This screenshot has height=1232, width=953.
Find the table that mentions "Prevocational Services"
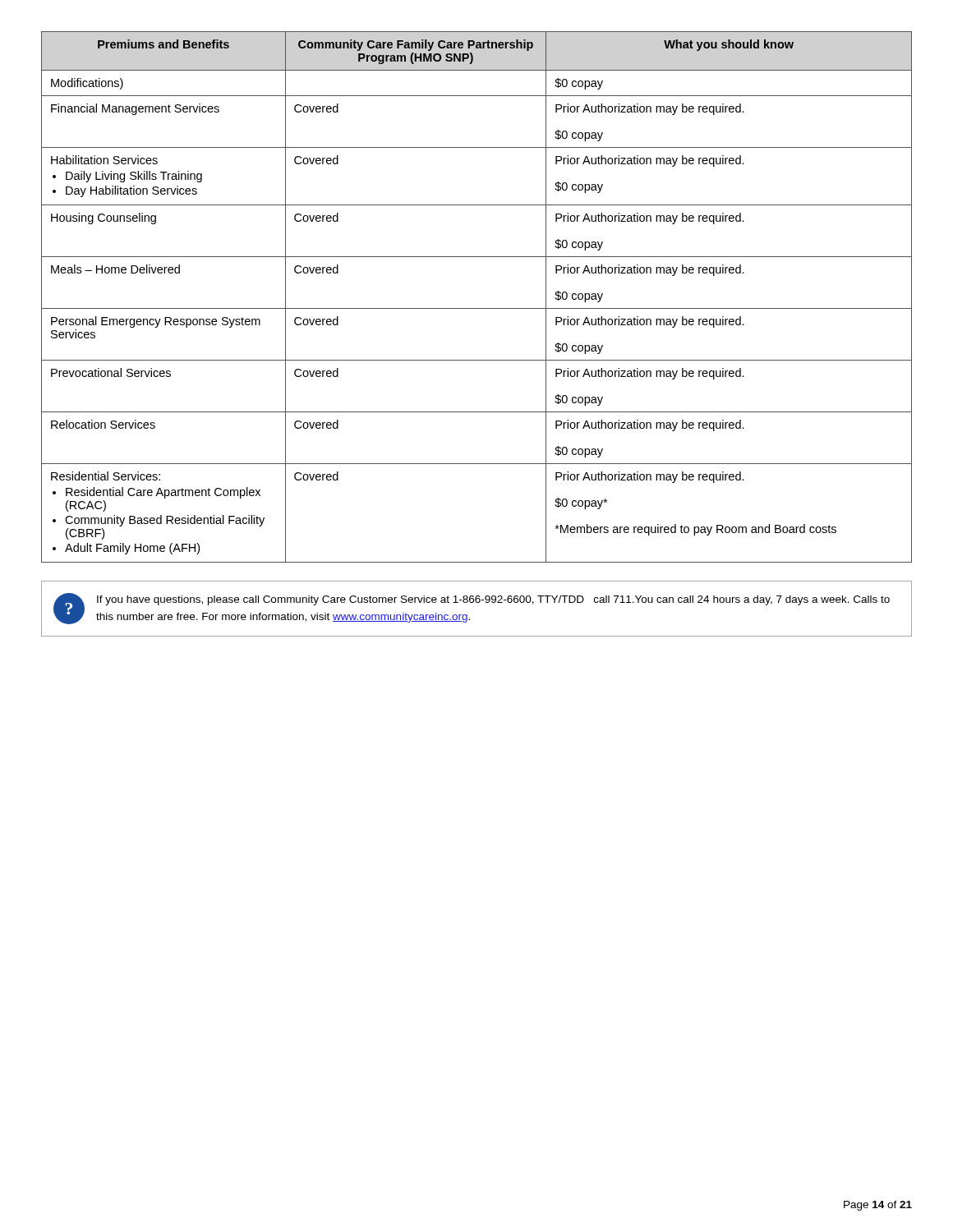click(x=476, y=297)
